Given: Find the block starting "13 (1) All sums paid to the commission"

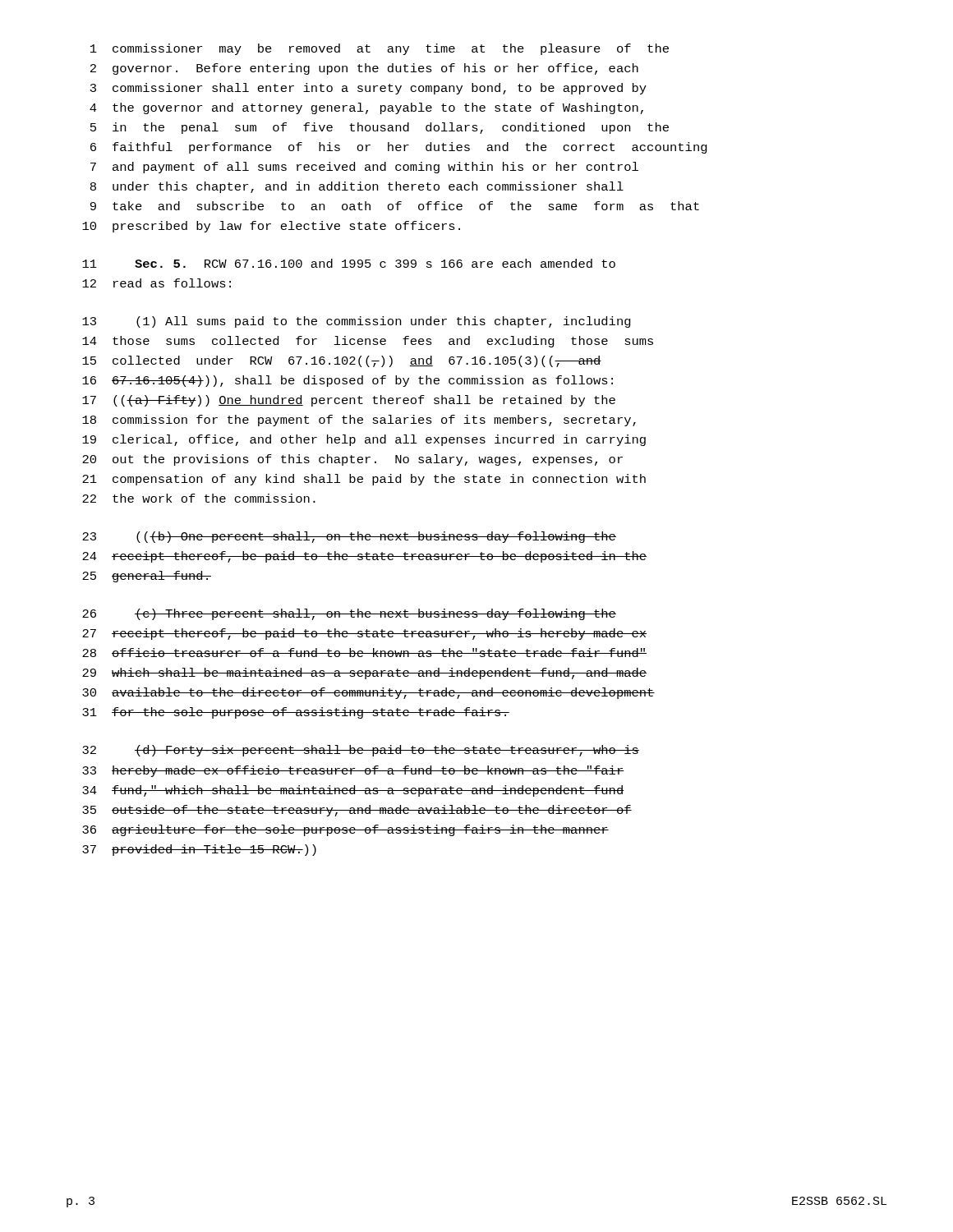Looking at the screenshot, I should [x=476, y=411].
